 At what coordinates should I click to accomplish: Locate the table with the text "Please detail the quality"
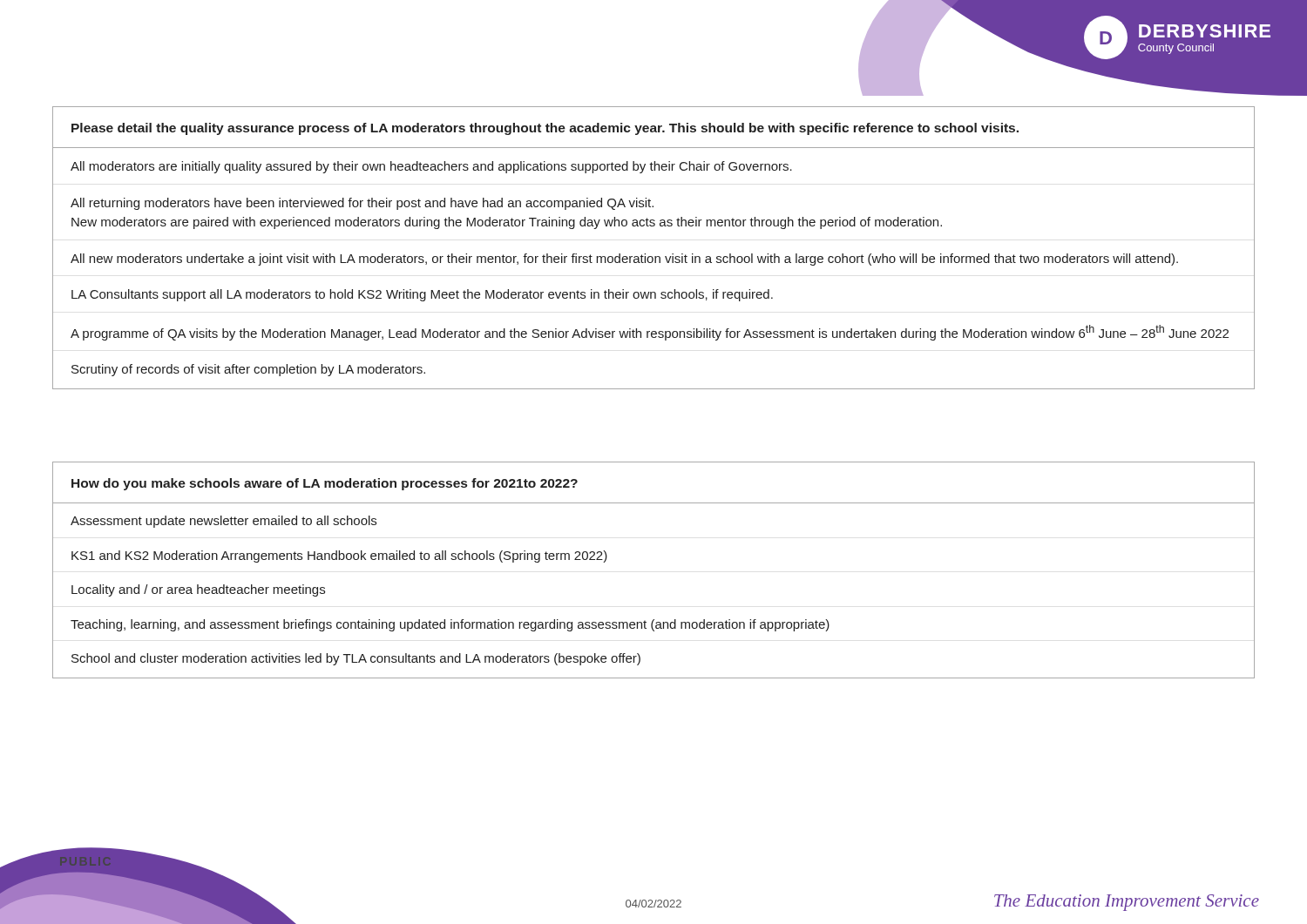[x=654, y=248]
